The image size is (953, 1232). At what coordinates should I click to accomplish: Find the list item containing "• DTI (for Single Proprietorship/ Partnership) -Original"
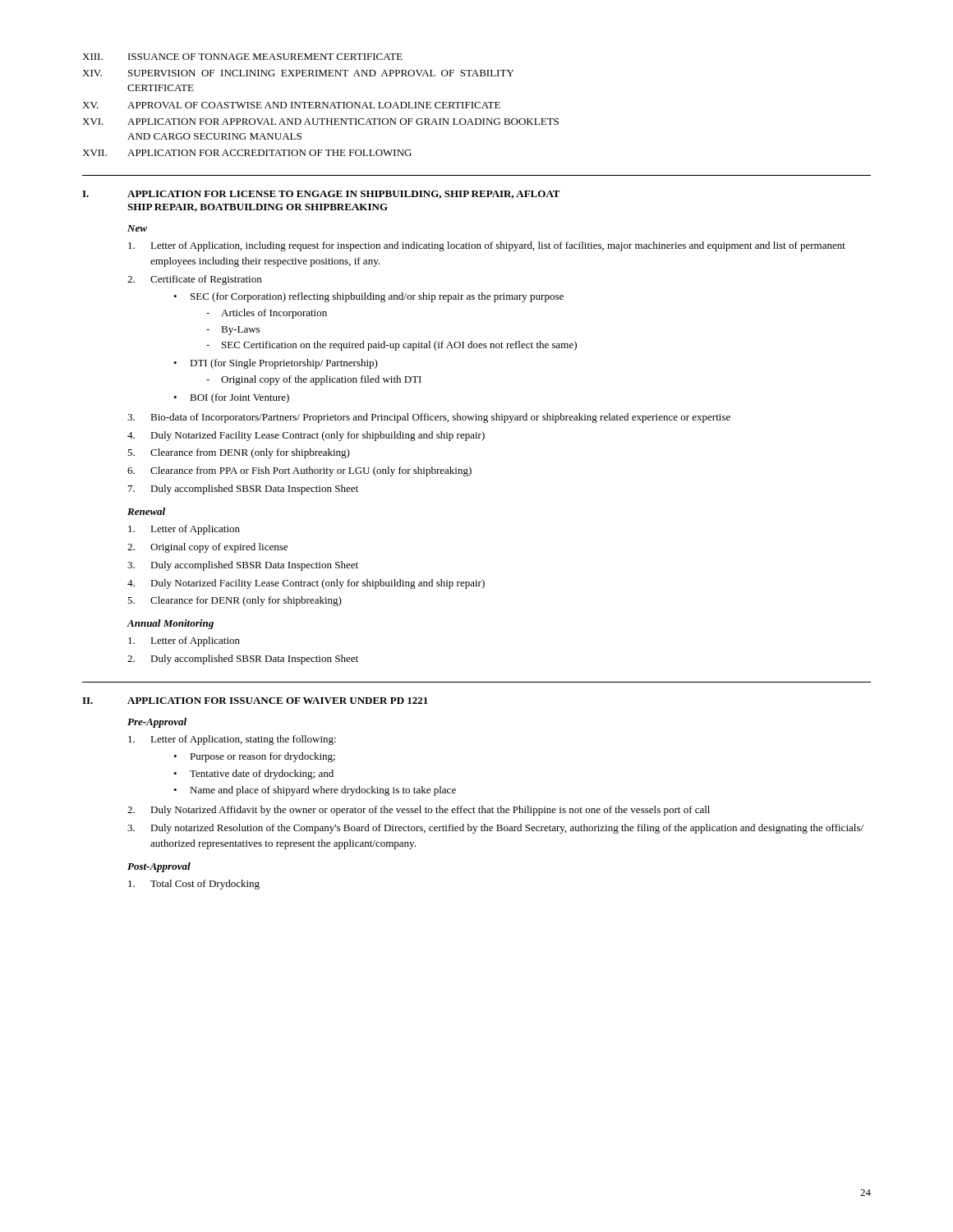(x=276, y=364)
